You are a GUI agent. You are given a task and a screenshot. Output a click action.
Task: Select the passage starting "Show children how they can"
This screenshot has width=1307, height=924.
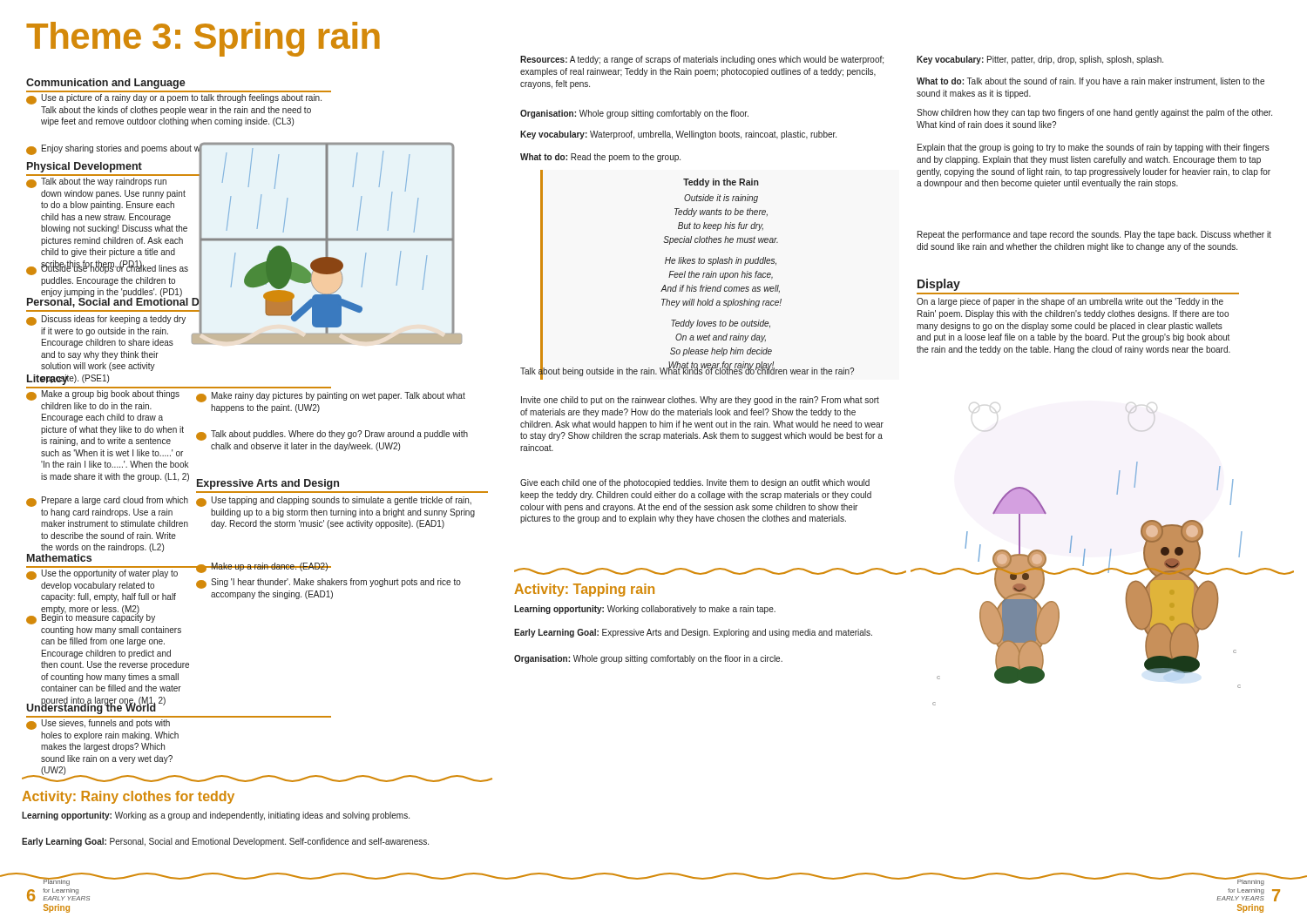1095,119
